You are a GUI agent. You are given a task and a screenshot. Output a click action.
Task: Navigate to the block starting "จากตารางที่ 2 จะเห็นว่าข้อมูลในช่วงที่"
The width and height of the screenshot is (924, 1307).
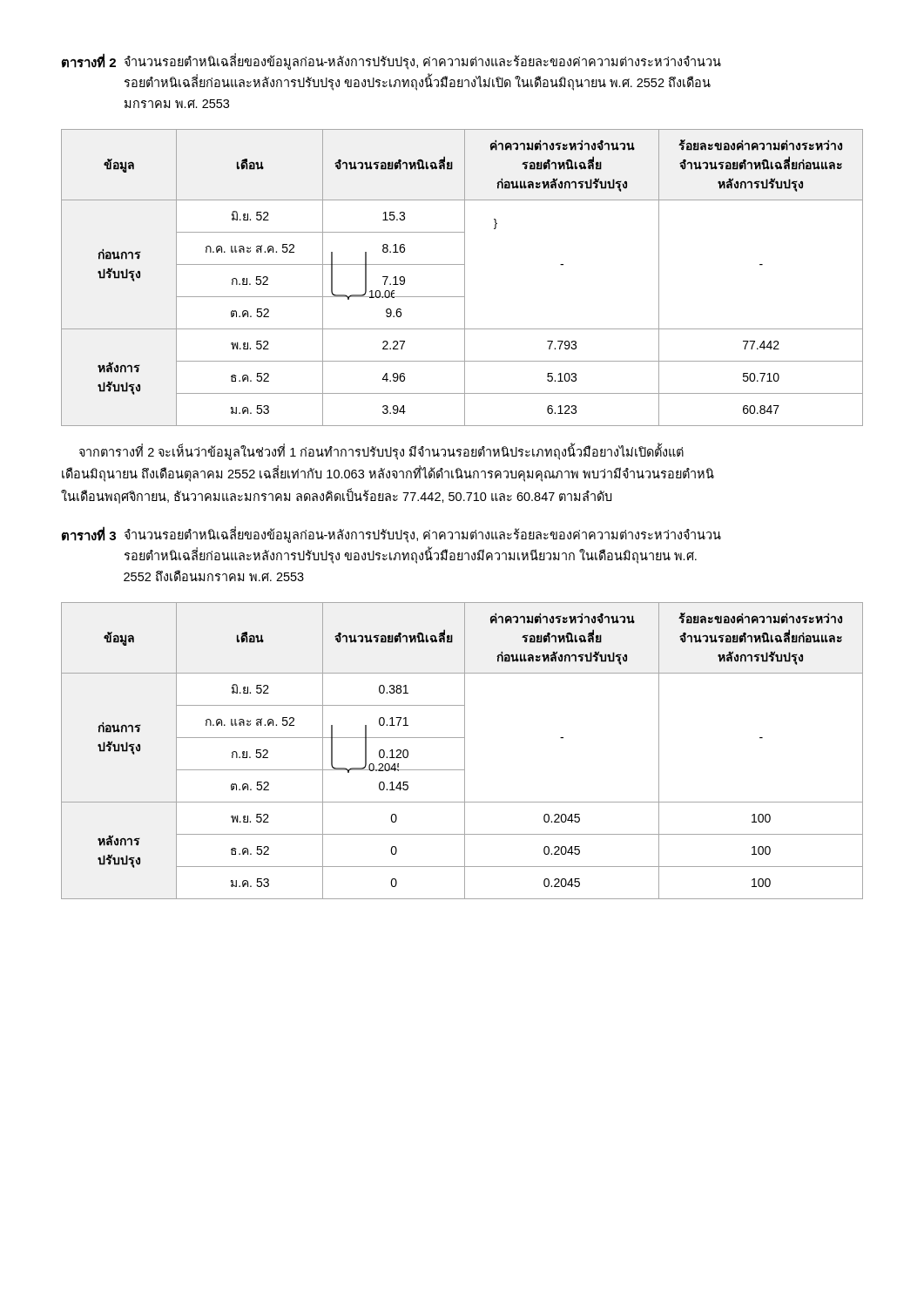coord(387,474)
